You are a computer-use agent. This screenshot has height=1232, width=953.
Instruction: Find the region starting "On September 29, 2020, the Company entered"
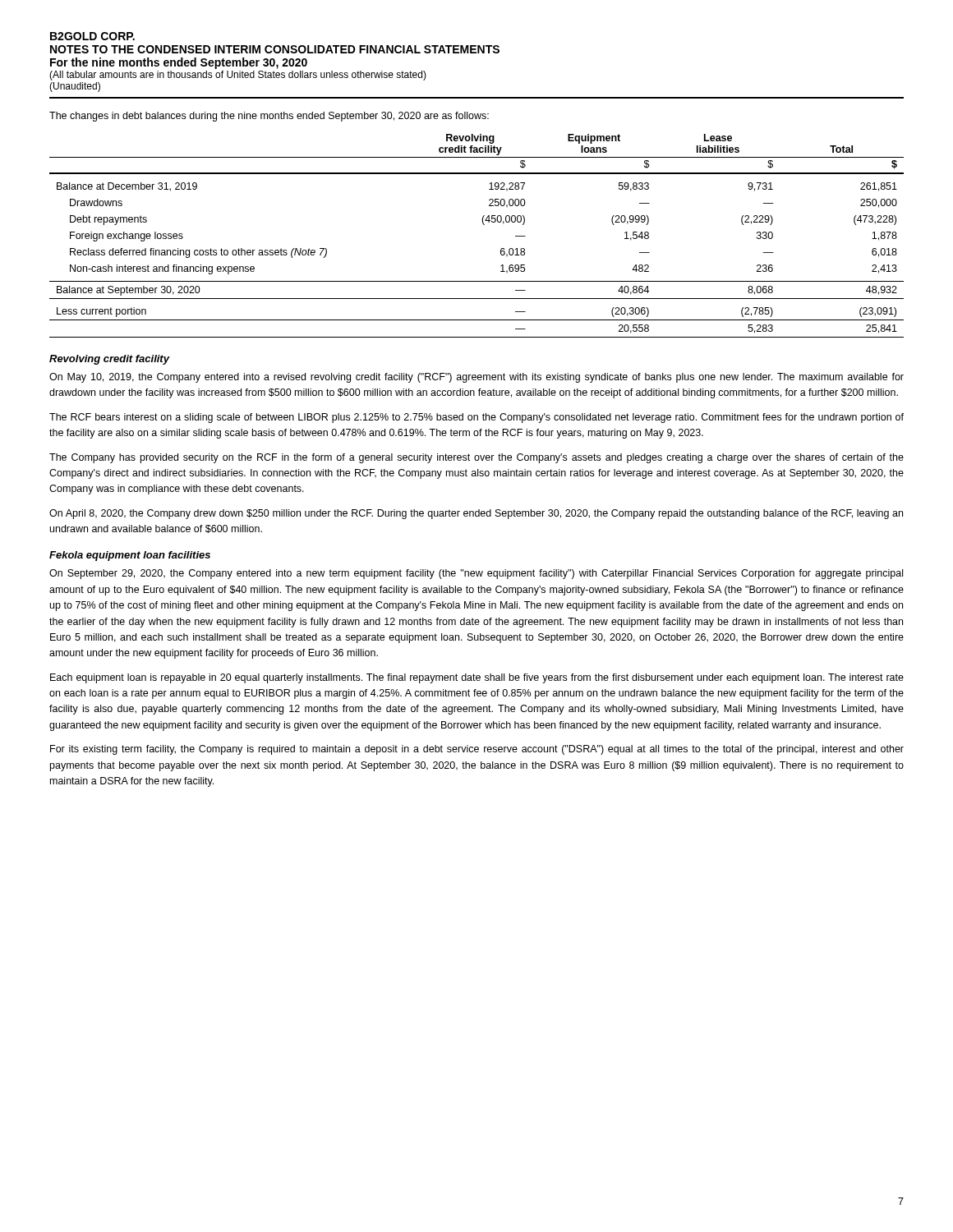[476, 613]
